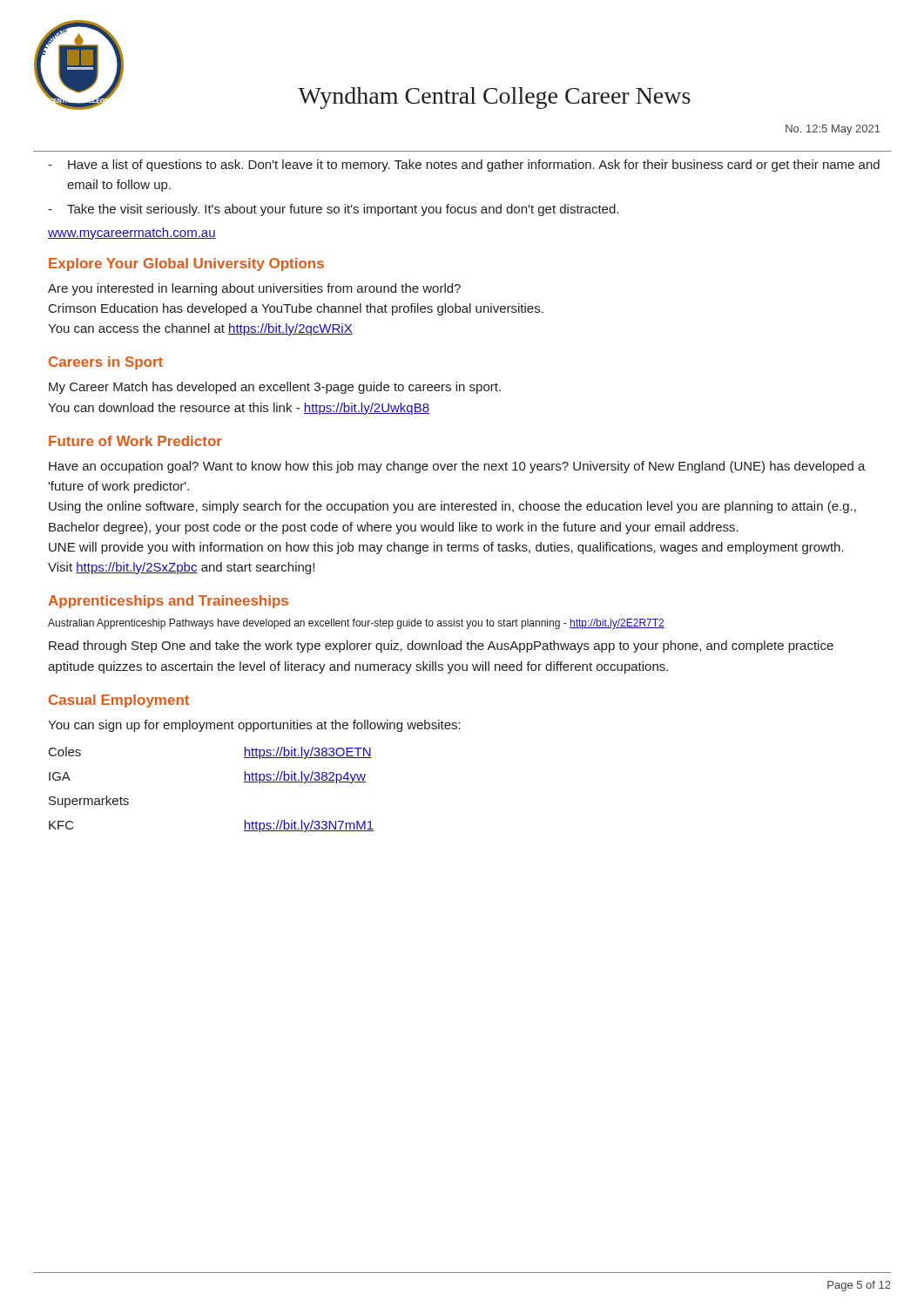Viewport: 924px width, 1307px height.
Task: Locate the passage starting "Future of Work Predictor"
Action: tap(135, 441)
